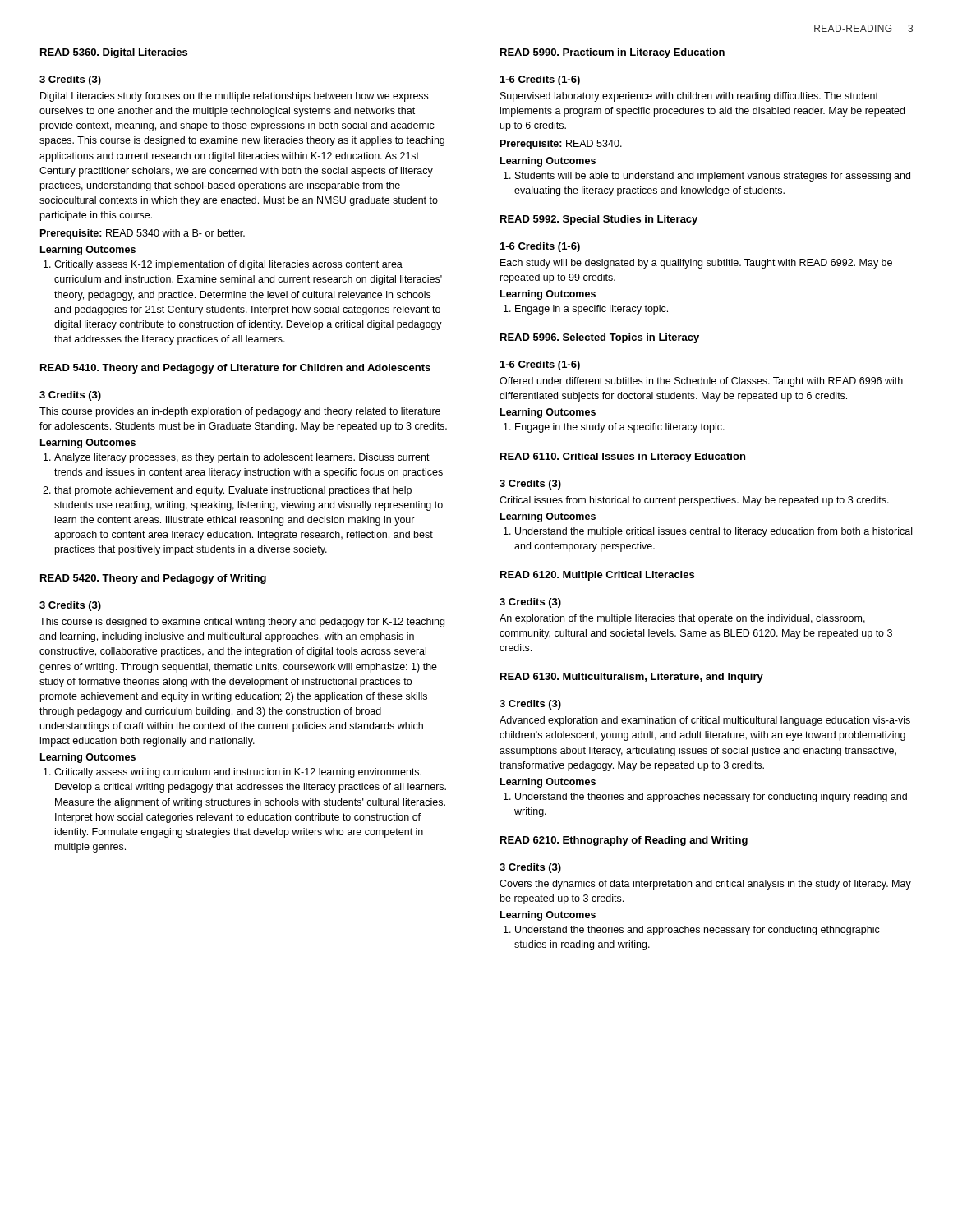Locate the list item that says "Students will be able to understand and"
Image resolution: width=953 pixels, height=1232 pixels.
713,183
